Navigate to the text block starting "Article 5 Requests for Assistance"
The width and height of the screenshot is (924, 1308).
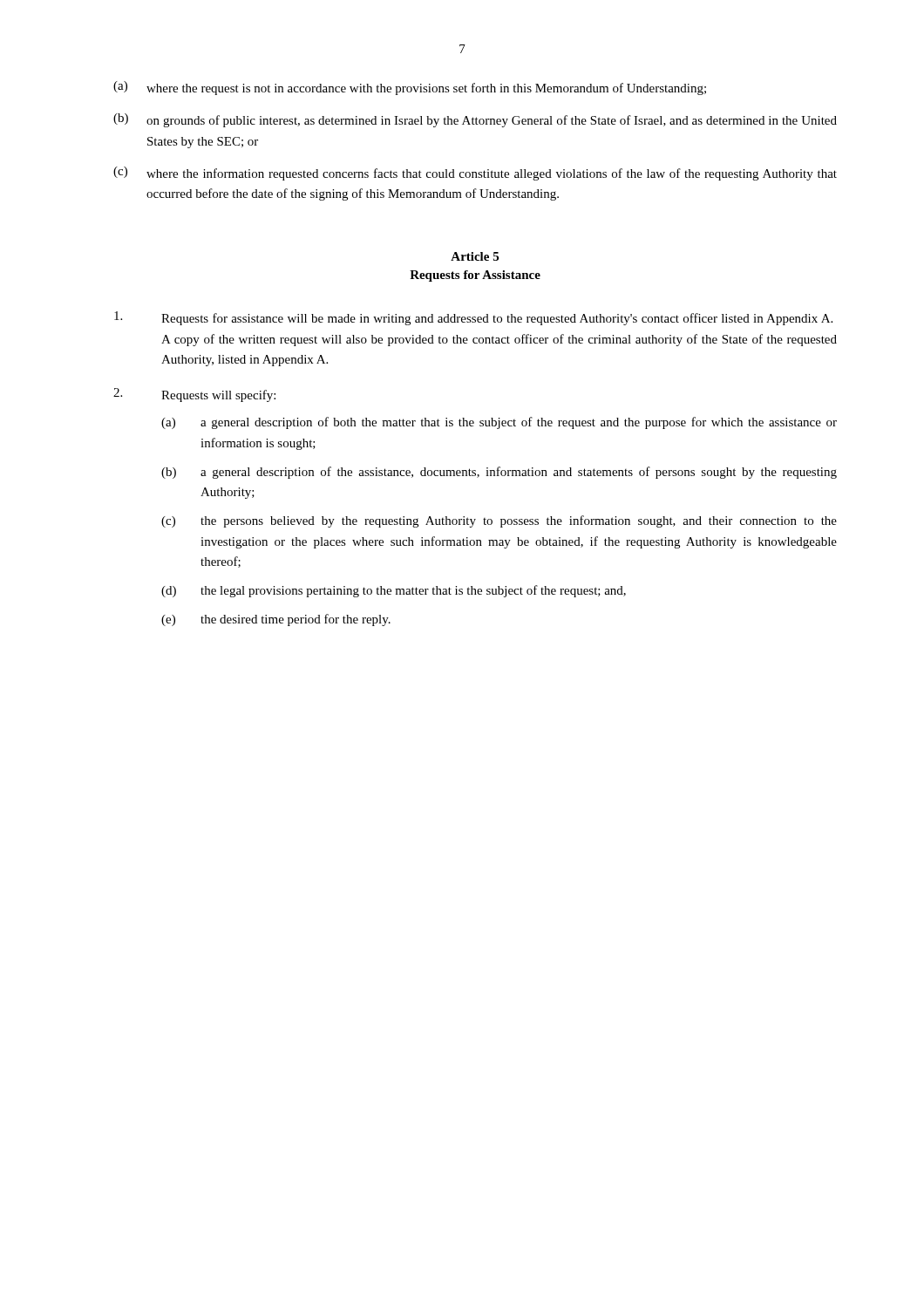coord(475,266)
